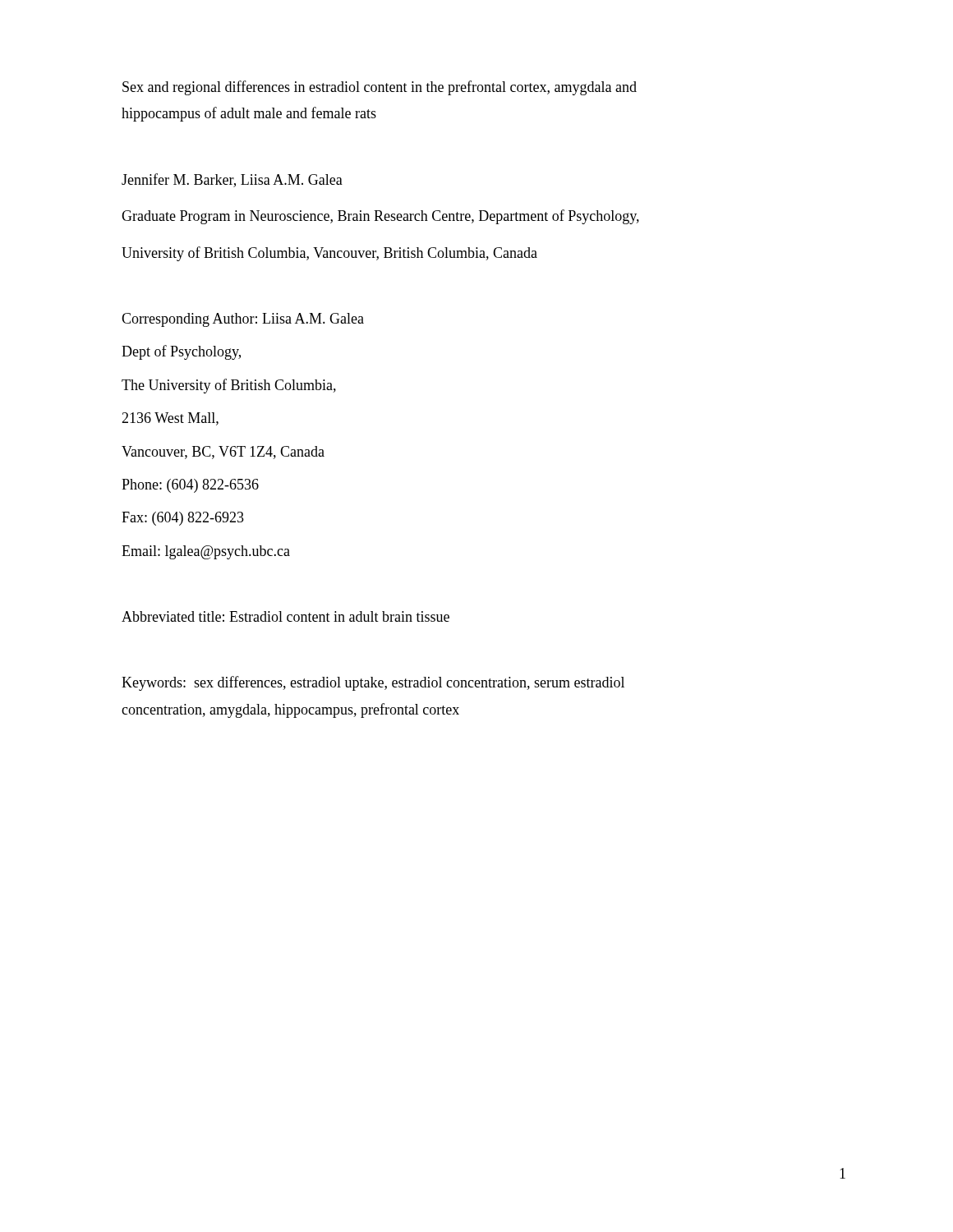
Task: Point to the text starting "Sex and regional differences in estradiol content in"
Action: point(484,101)
